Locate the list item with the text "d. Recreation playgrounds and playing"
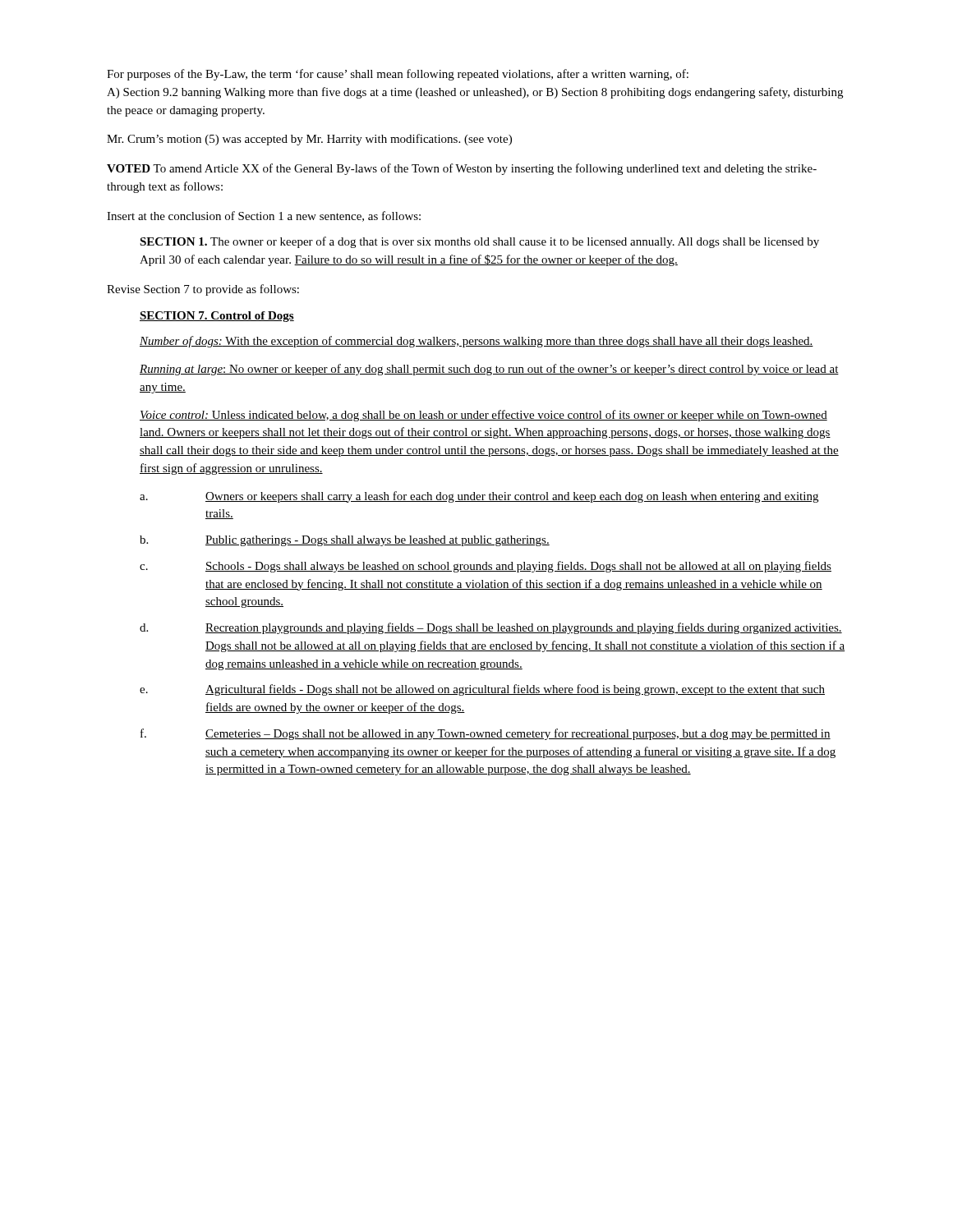Screen dimensions: 1232x953 pyautogui.click(x=493, y=646)
